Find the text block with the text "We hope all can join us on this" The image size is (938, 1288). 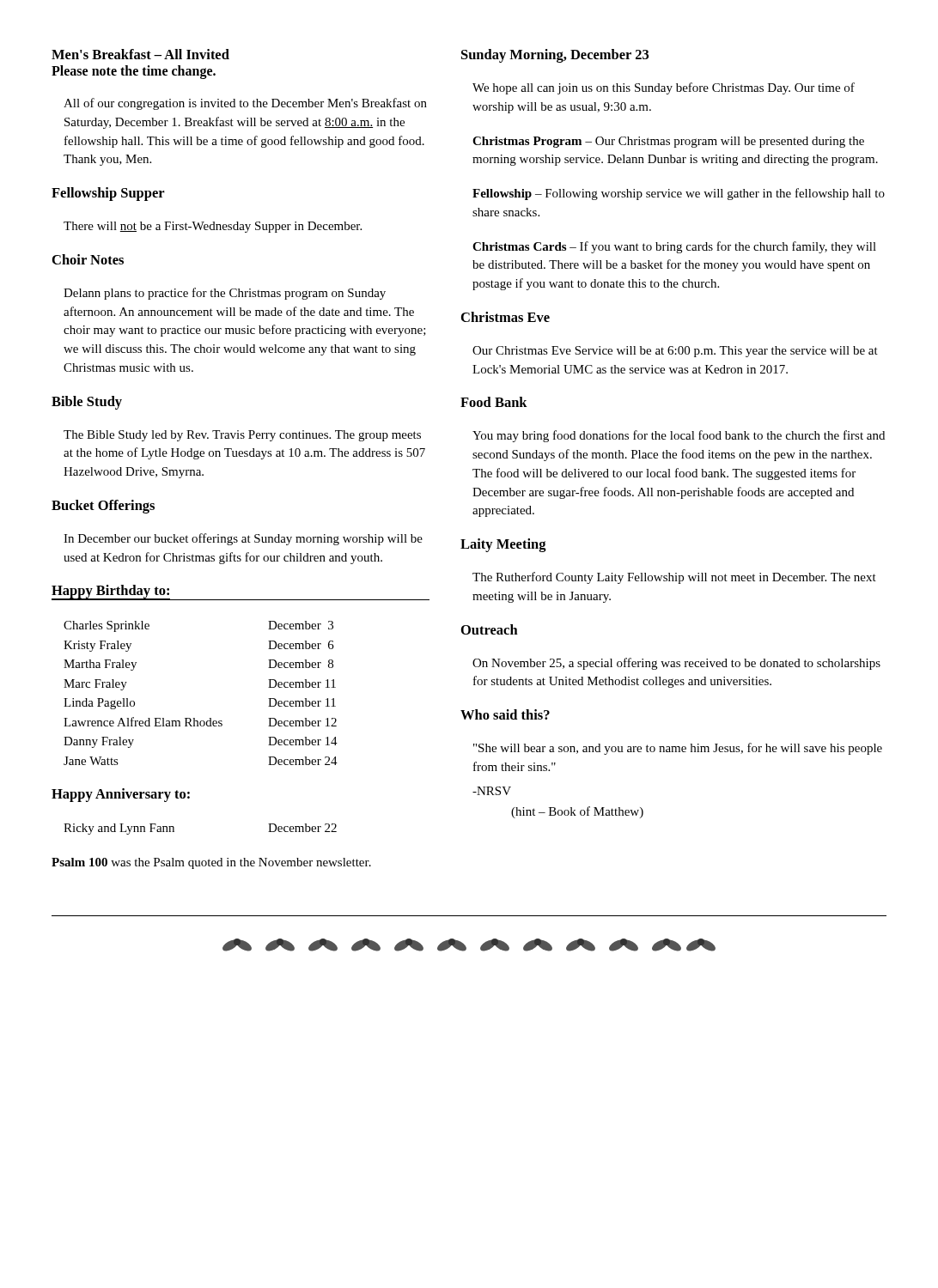tap(679, 98)
